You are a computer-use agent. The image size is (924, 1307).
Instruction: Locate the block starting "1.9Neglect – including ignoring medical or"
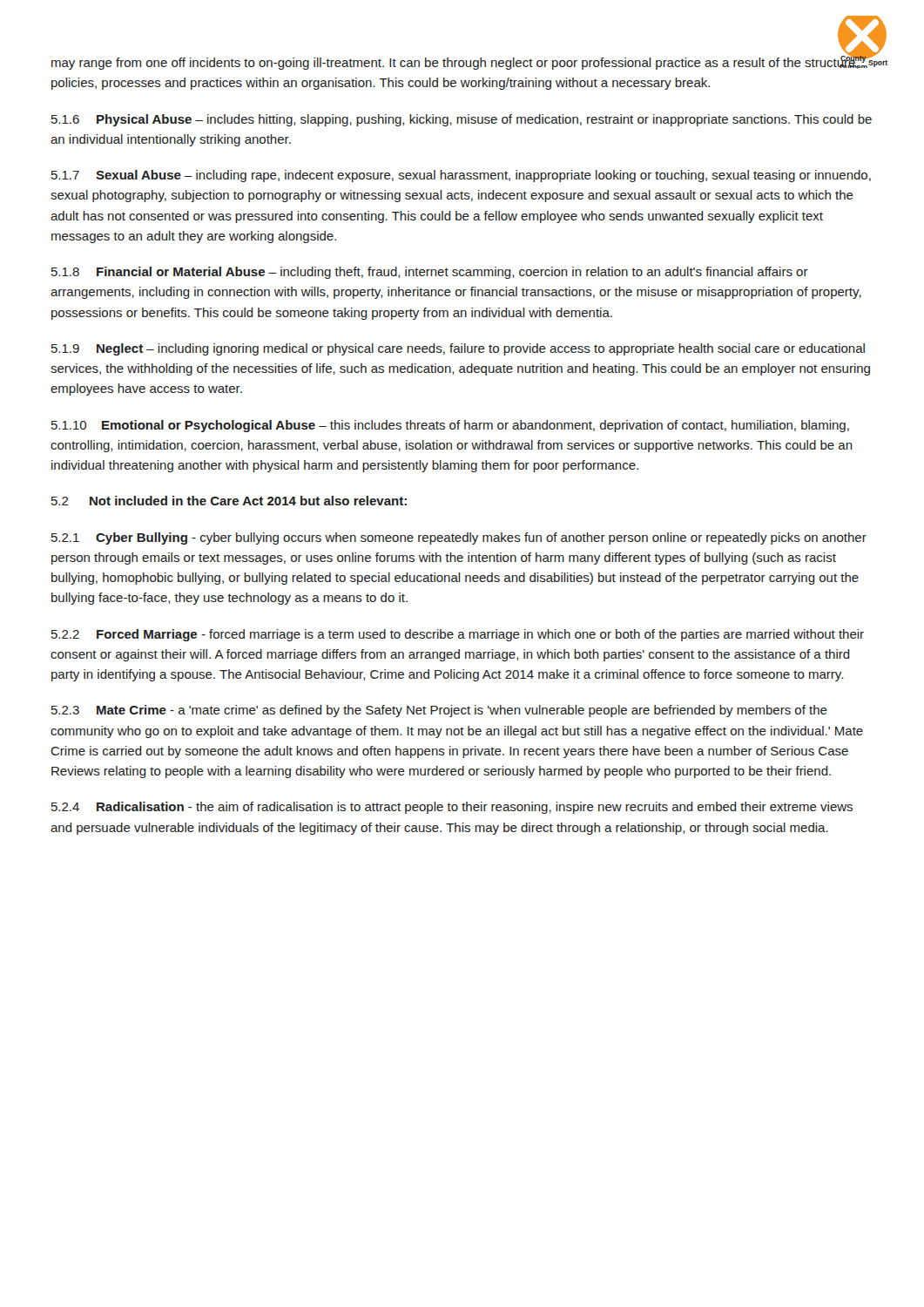(x=461, y=367)
